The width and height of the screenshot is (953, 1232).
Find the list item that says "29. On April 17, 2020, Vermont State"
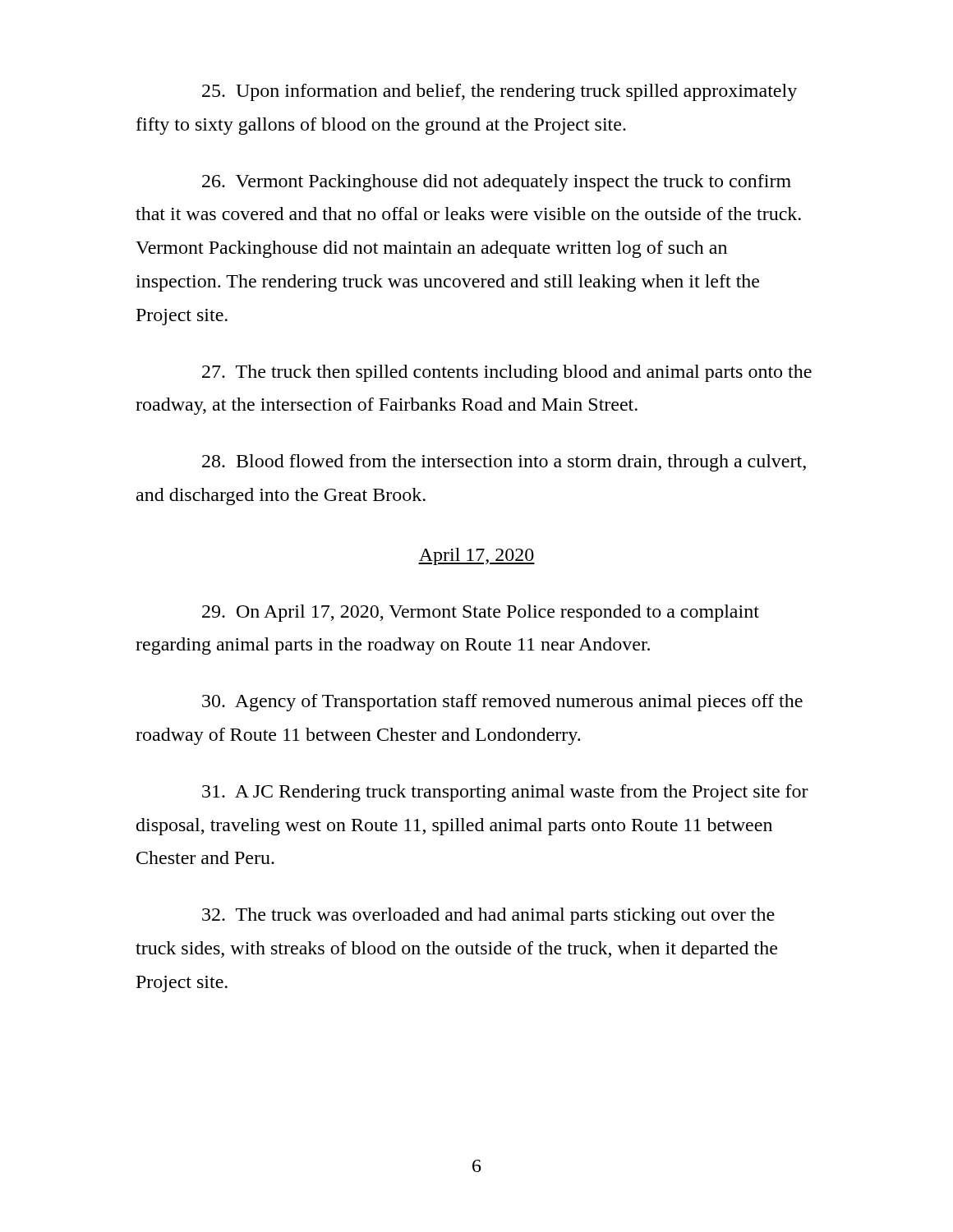point(447,627)
